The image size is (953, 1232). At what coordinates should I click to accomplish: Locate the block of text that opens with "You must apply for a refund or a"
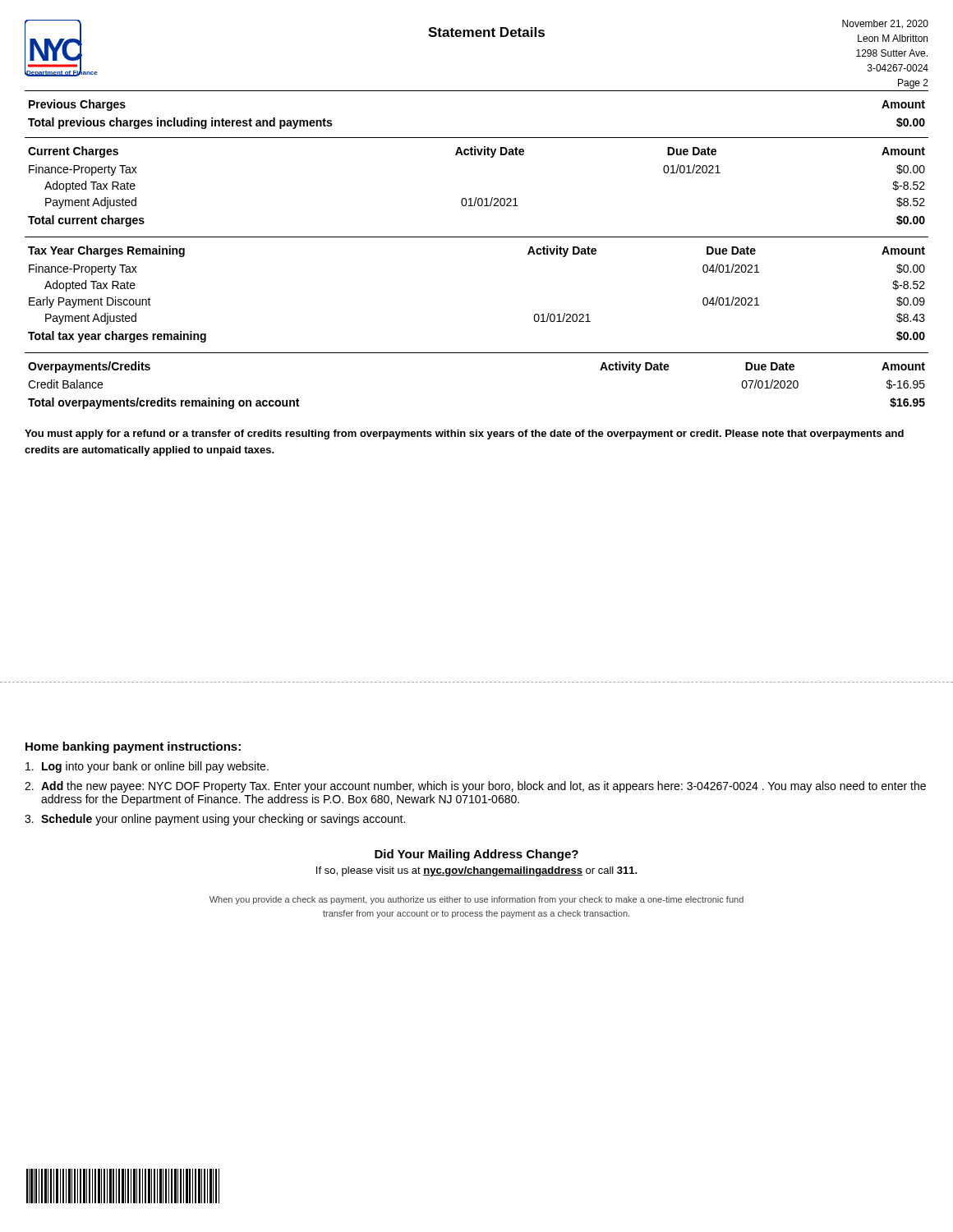click(464, 441)
